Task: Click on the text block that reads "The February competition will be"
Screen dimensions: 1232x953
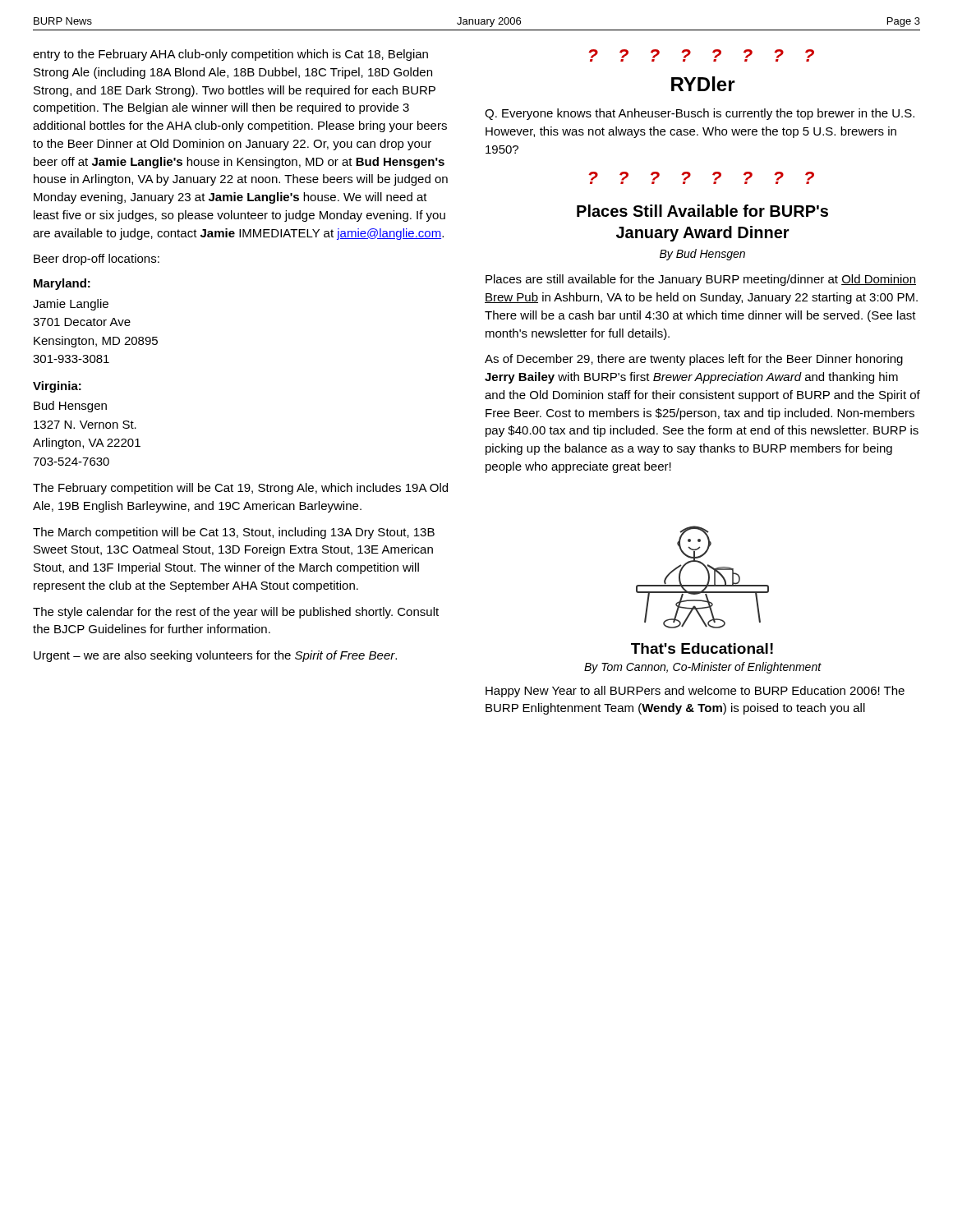Action: click(x=241, y=496)
